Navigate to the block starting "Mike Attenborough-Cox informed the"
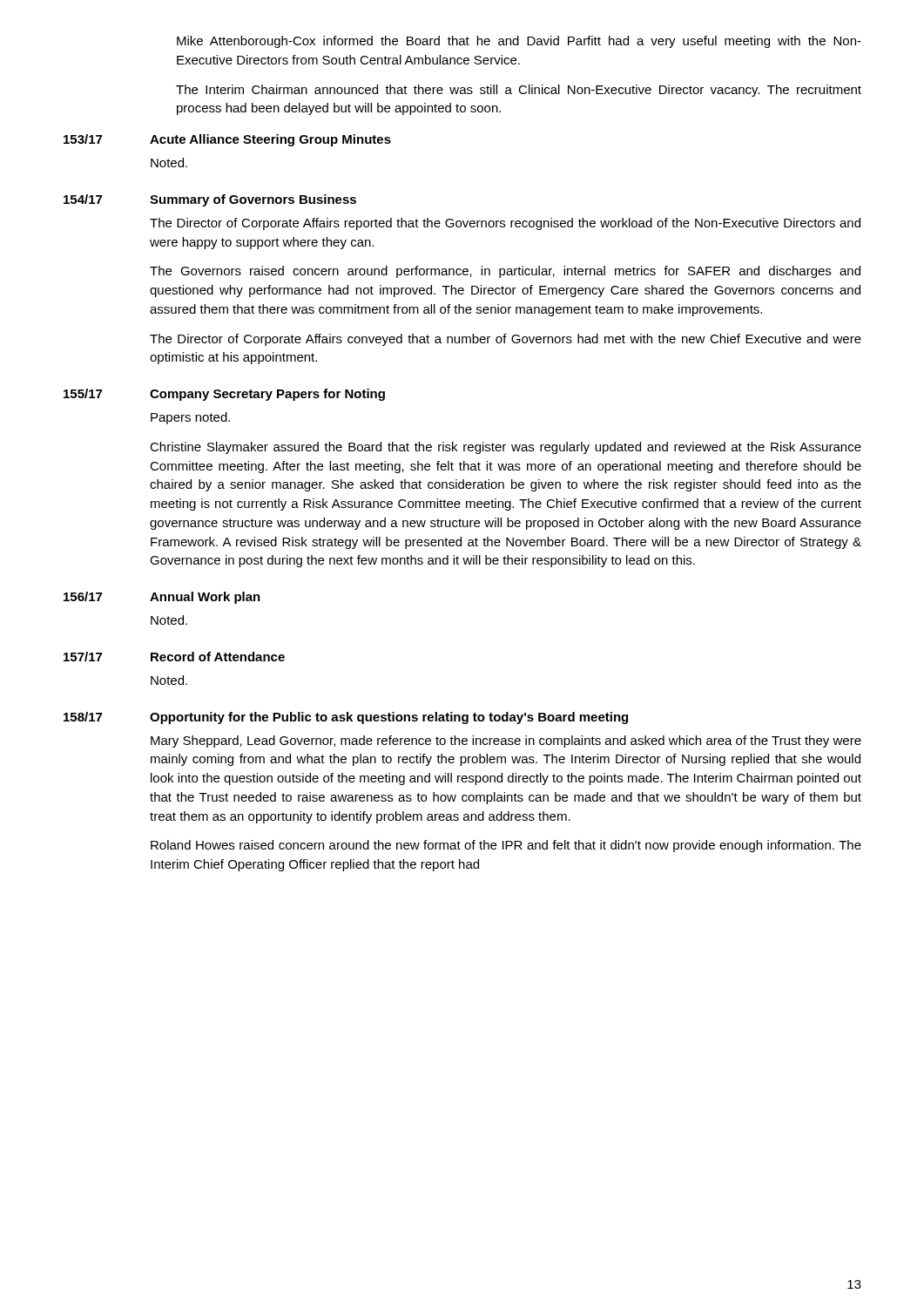The width and height of the screenshot is (924, 1307). point(519,50)
